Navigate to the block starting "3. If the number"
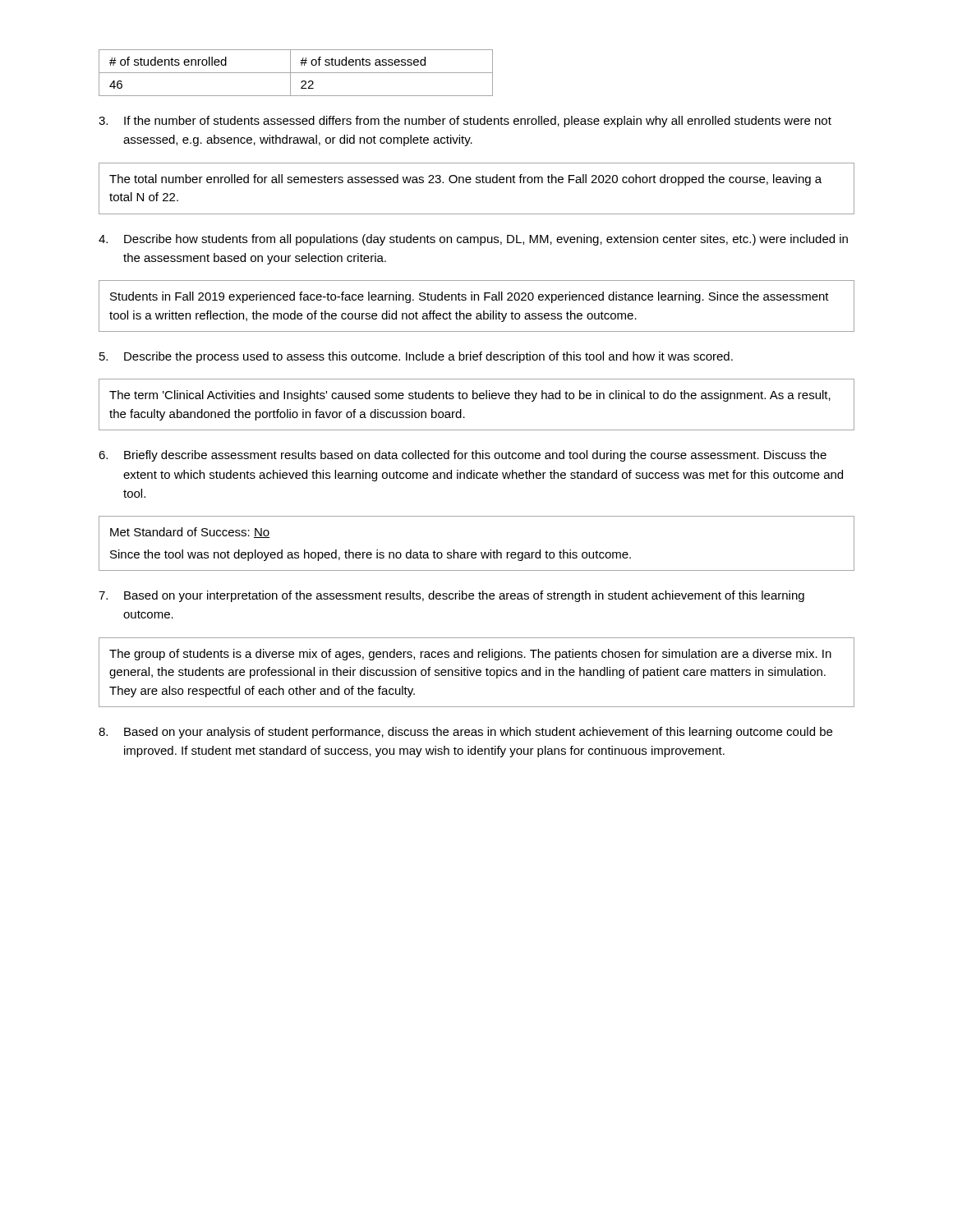 [476, 130]
